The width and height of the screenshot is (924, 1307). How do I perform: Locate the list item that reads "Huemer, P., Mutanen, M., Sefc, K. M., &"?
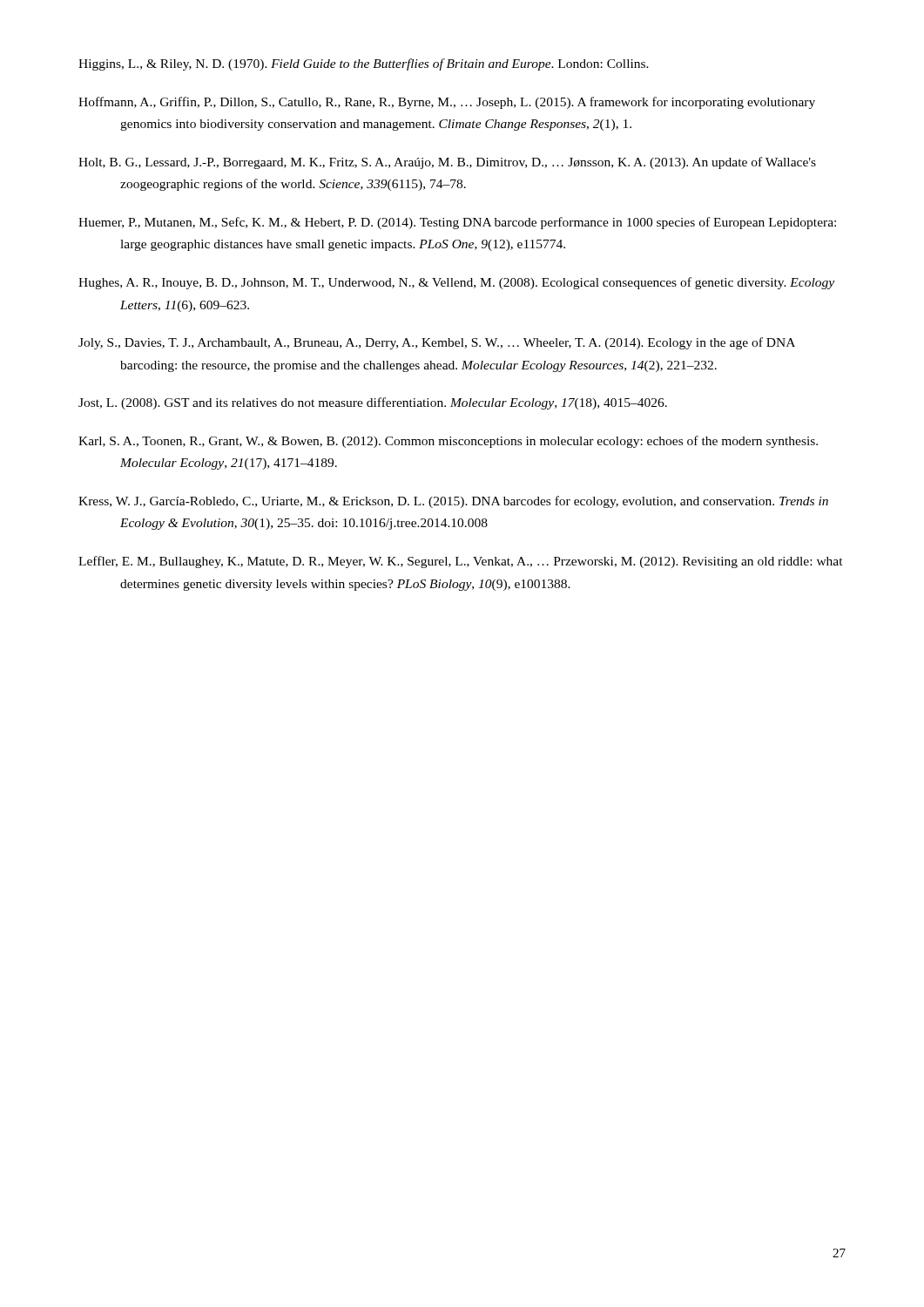458,233
